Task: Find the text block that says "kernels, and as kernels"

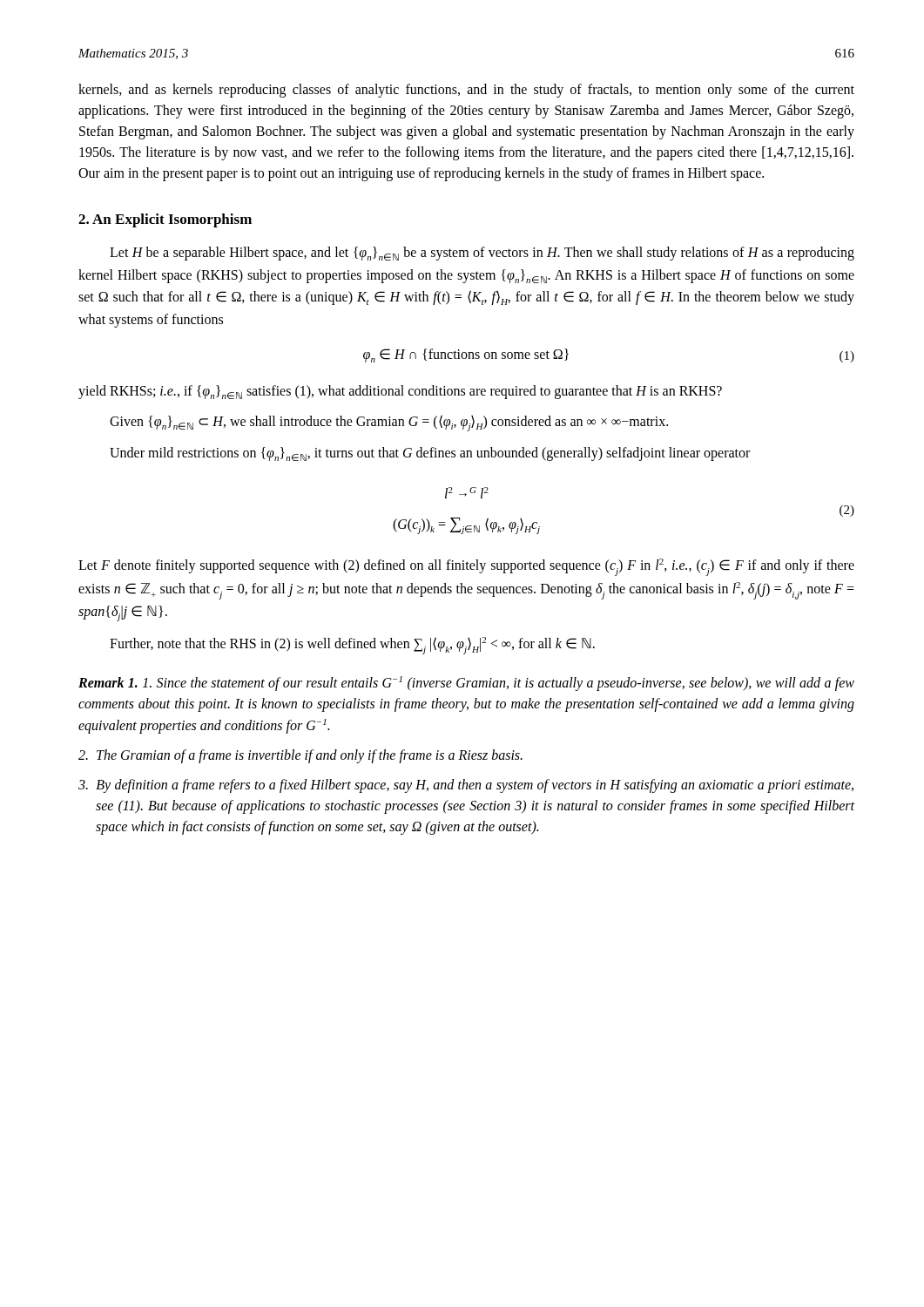Action: click(466, 131)
